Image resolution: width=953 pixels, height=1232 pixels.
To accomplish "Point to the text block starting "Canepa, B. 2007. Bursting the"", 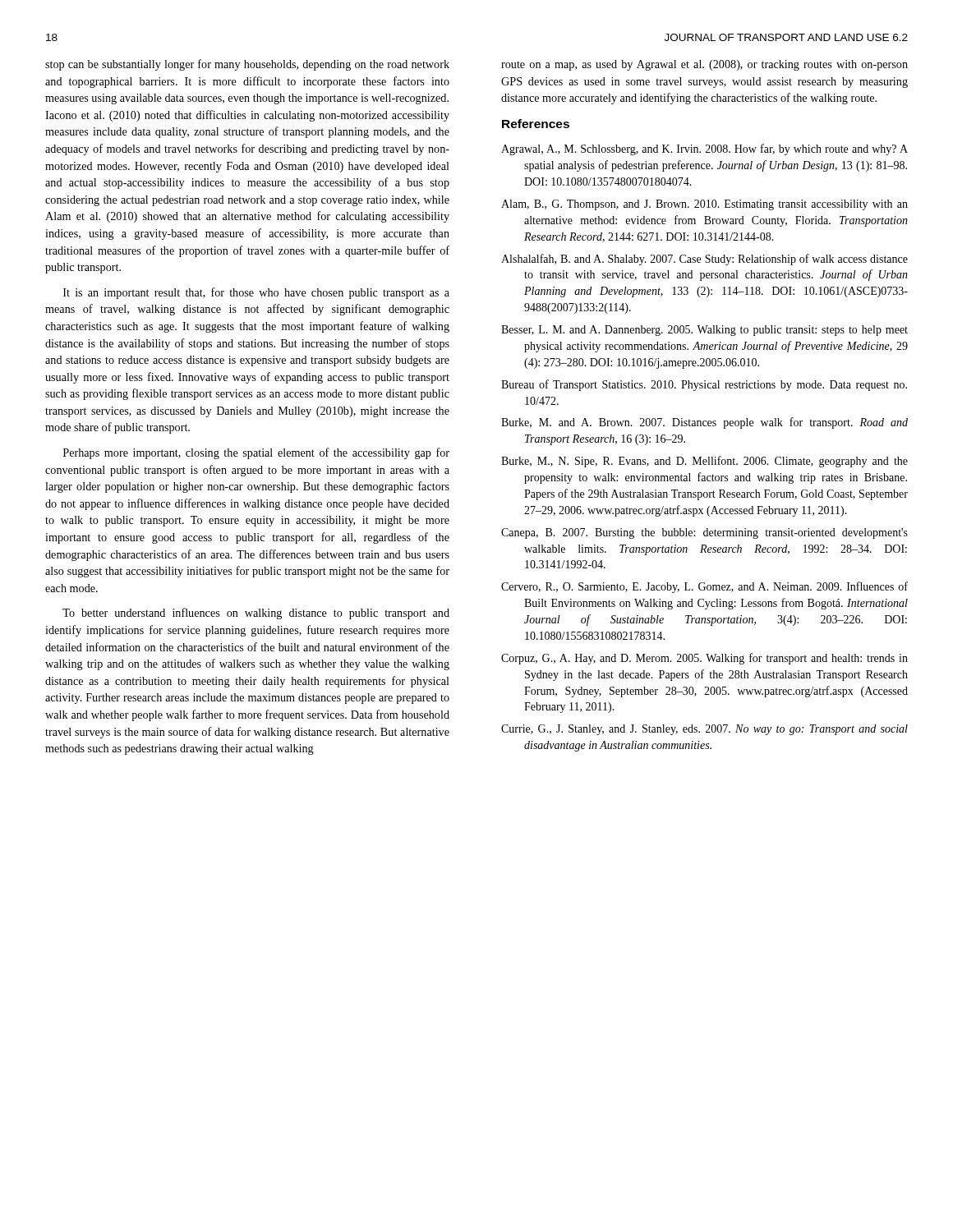I will click(705, 549).
